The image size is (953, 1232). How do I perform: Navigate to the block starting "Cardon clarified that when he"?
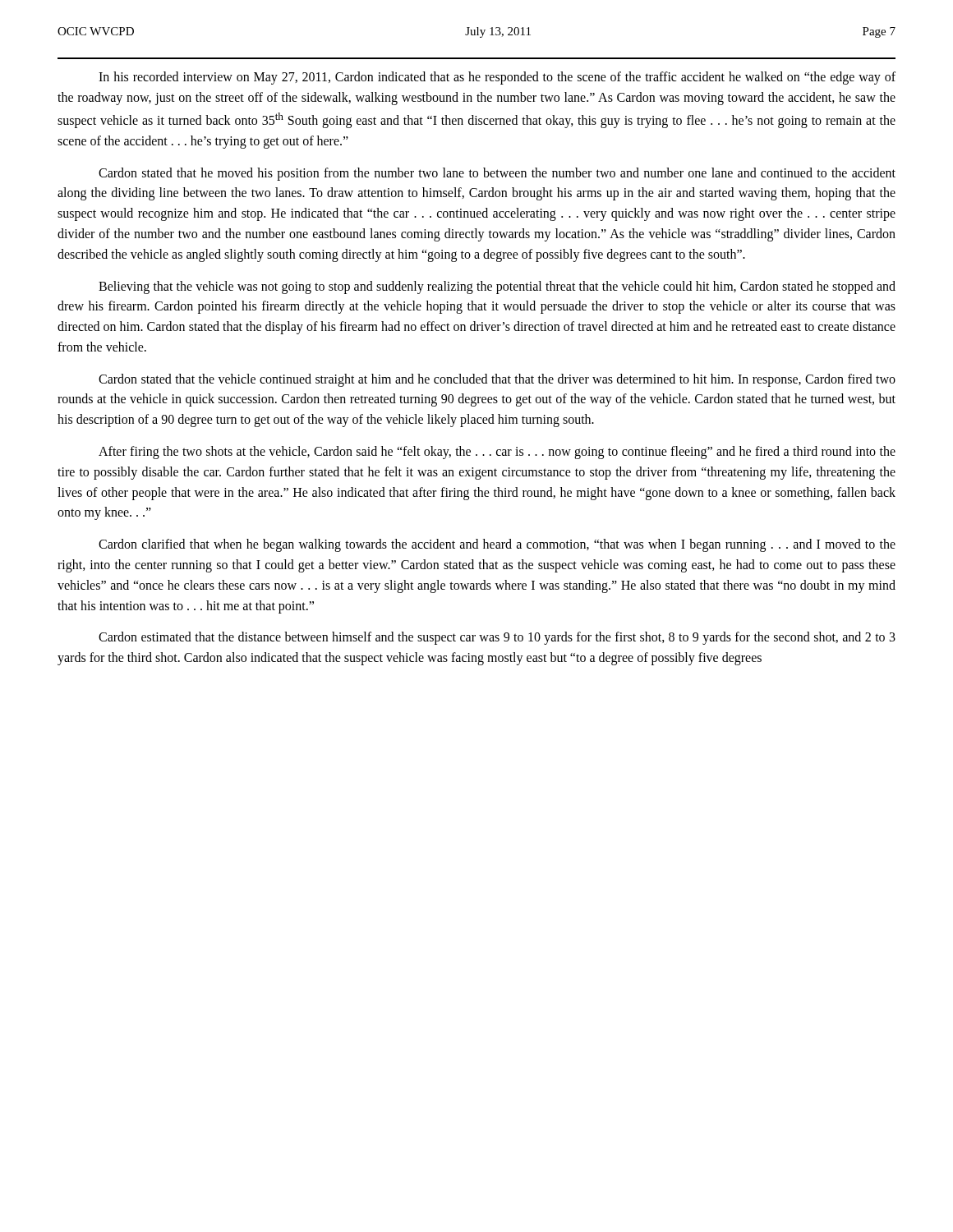(x=476, y=575)
